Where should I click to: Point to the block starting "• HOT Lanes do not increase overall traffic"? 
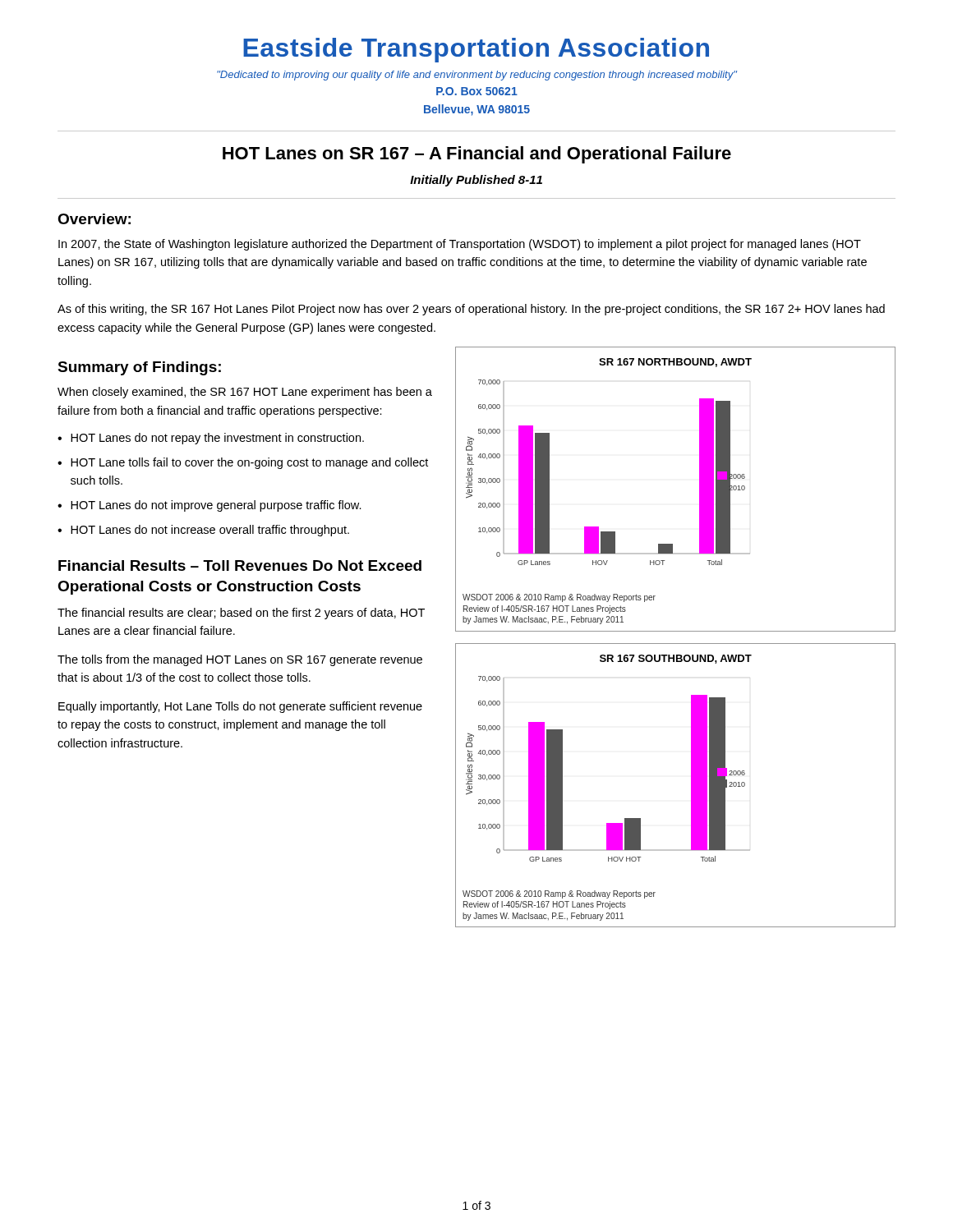coord(204,531)
